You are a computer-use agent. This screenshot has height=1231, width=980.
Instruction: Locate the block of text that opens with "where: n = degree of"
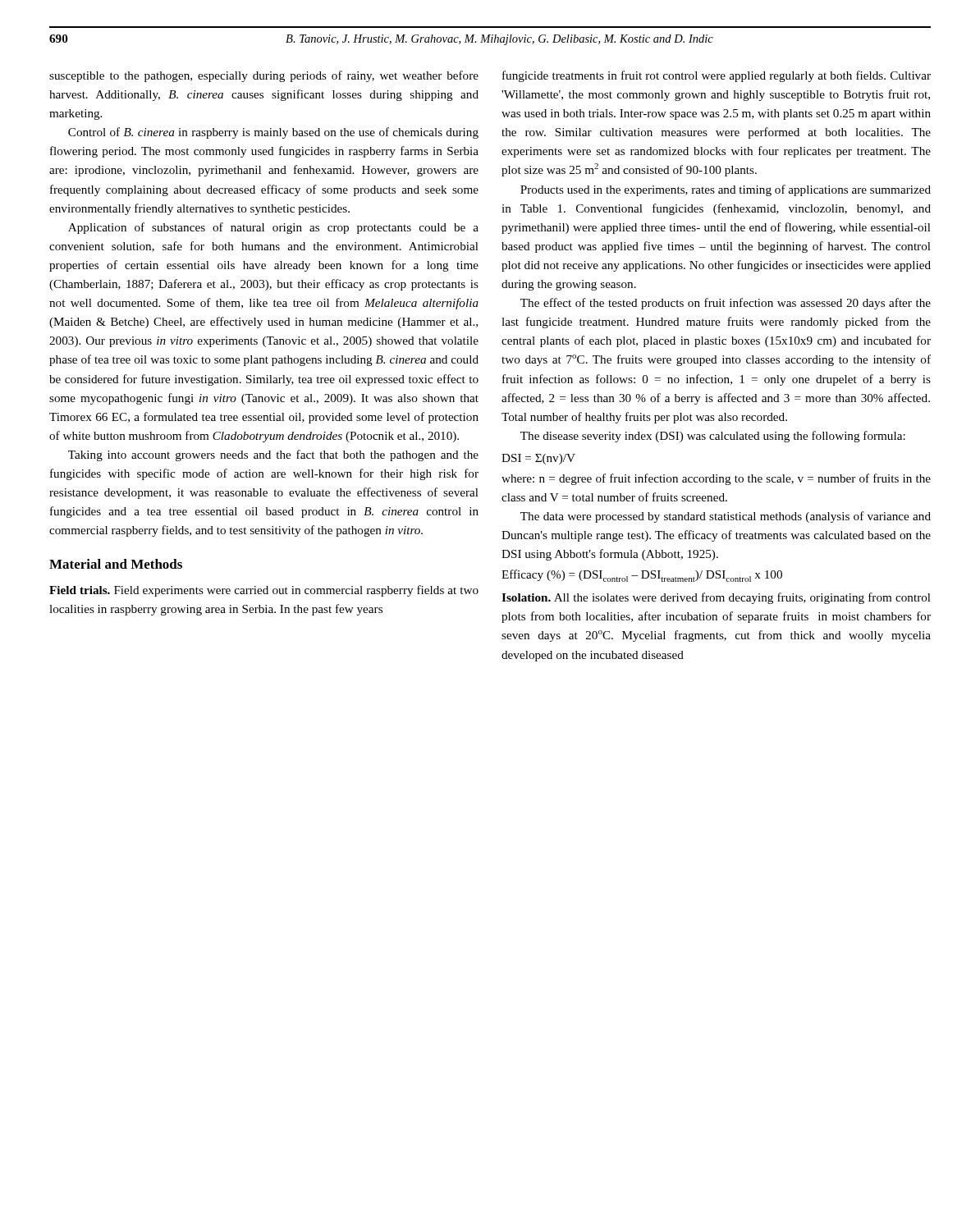(x=716, y=516)
